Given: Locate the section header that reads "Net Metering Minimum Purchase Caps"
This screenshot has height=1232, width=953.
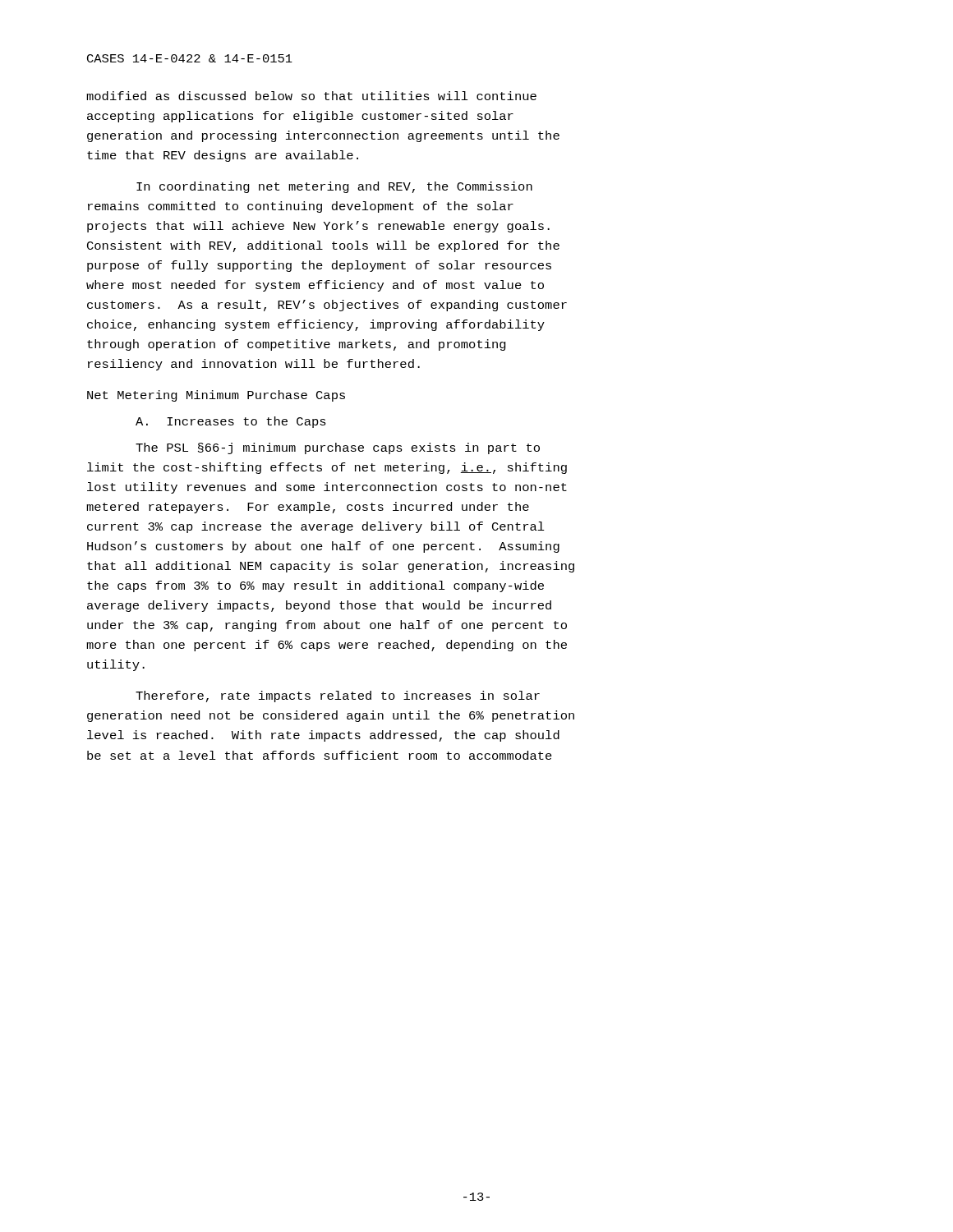Looking at the screenshot, I should point(216,396).
